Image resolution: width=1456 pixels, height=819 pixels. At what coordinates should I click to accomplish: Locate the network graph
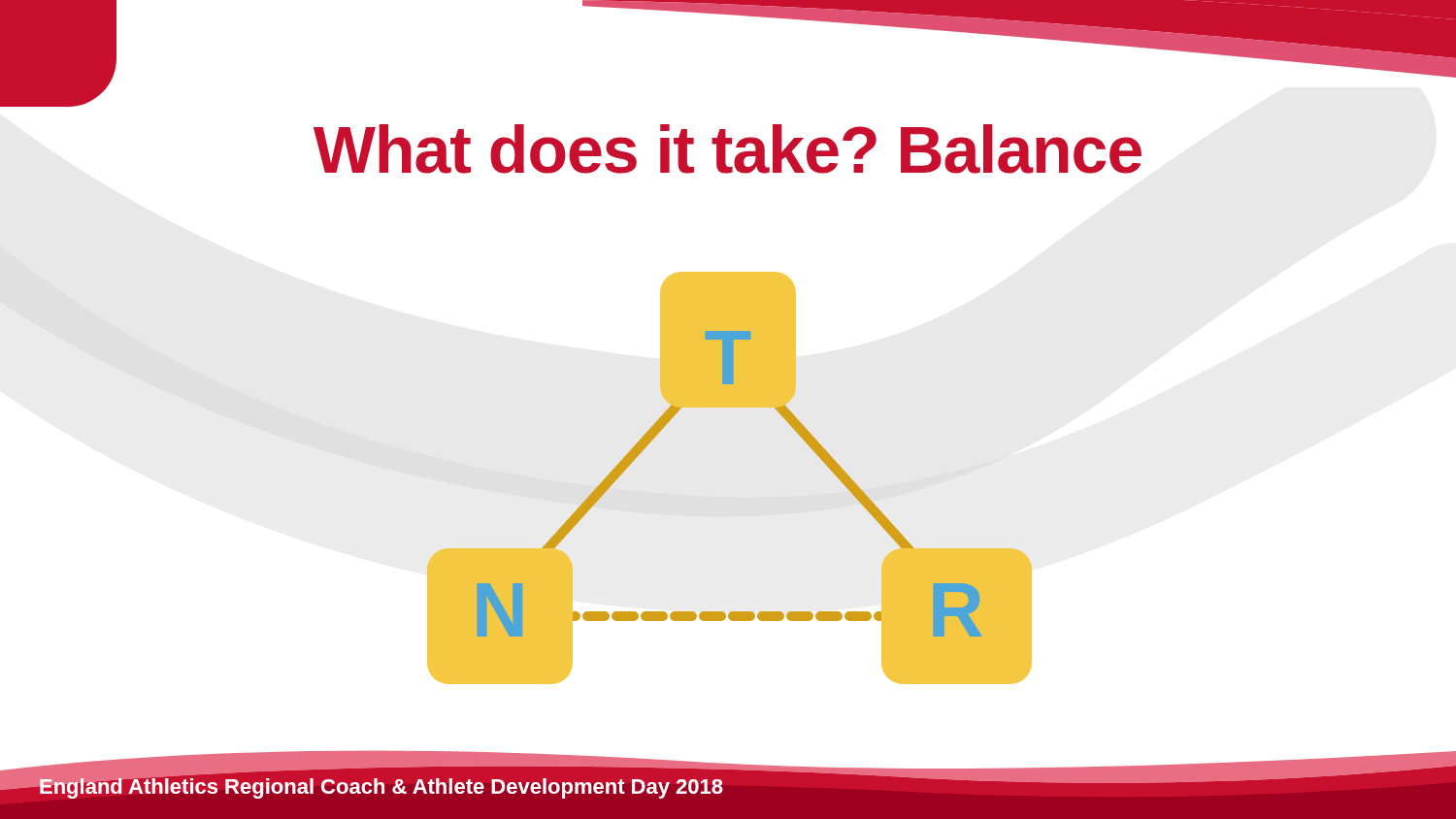(x=728, y=471)
